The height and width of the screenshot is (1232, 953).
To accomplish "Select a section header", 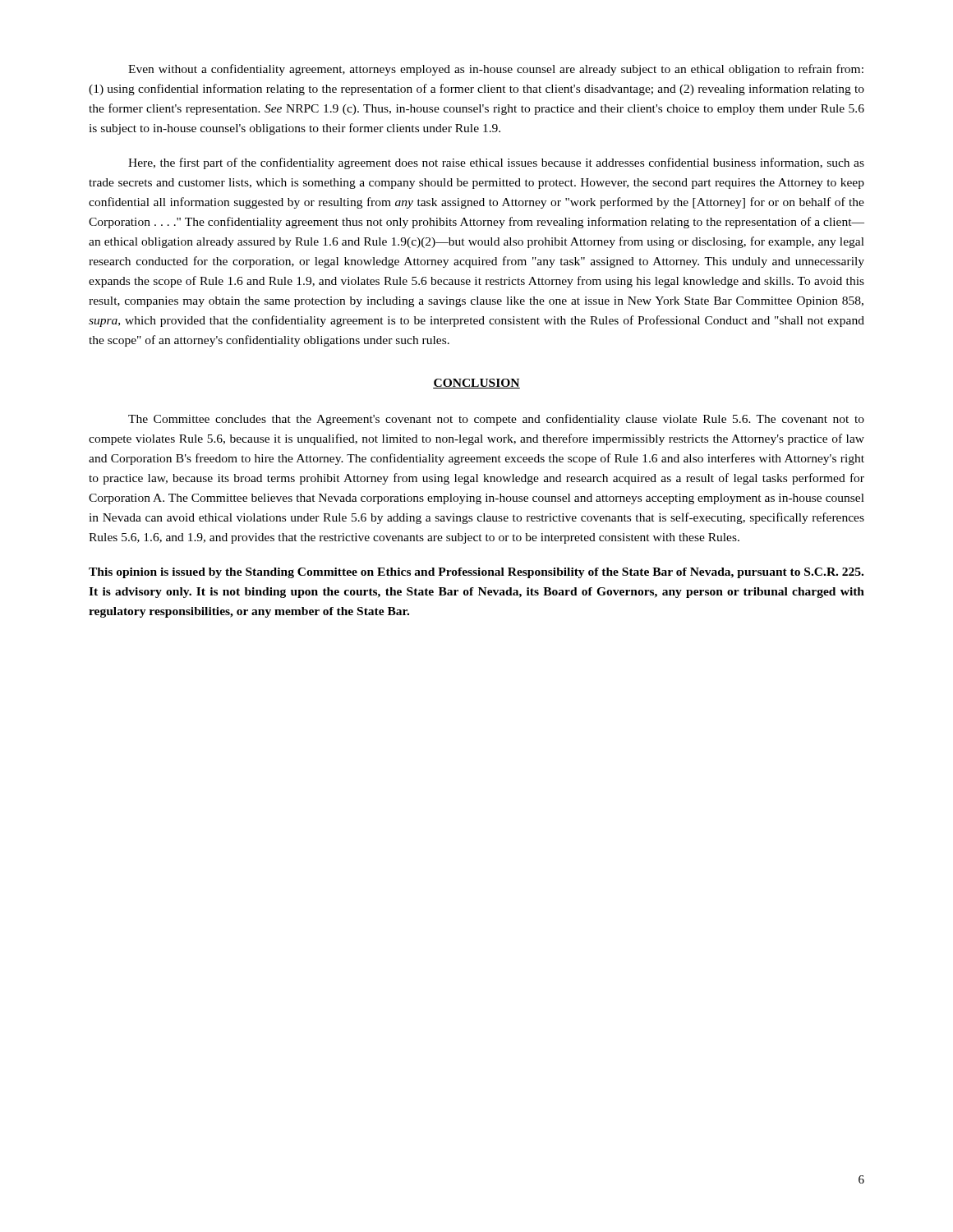I will (x=476, y=382).
